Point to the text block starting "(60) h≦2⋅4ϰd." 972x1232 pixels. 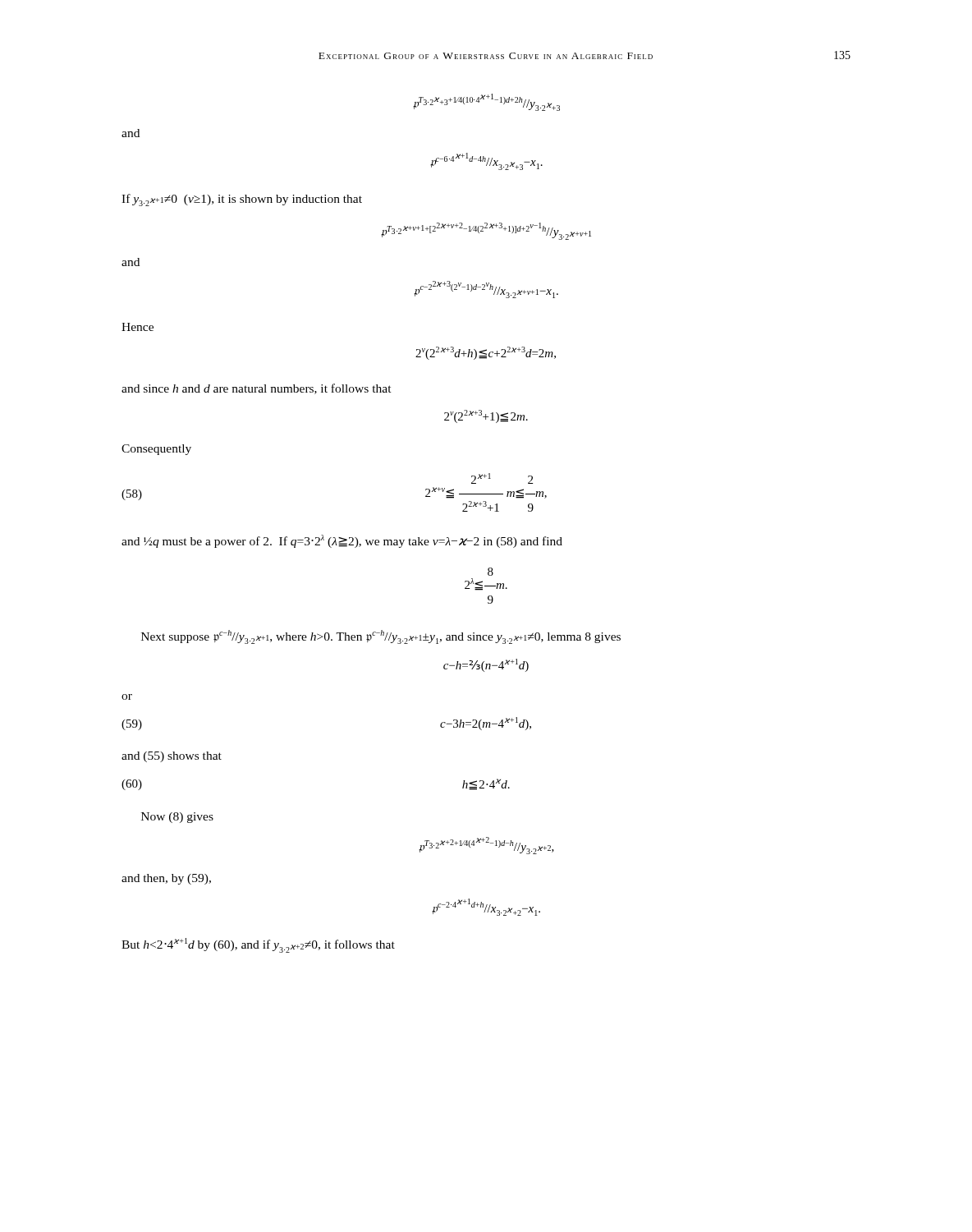463,784
